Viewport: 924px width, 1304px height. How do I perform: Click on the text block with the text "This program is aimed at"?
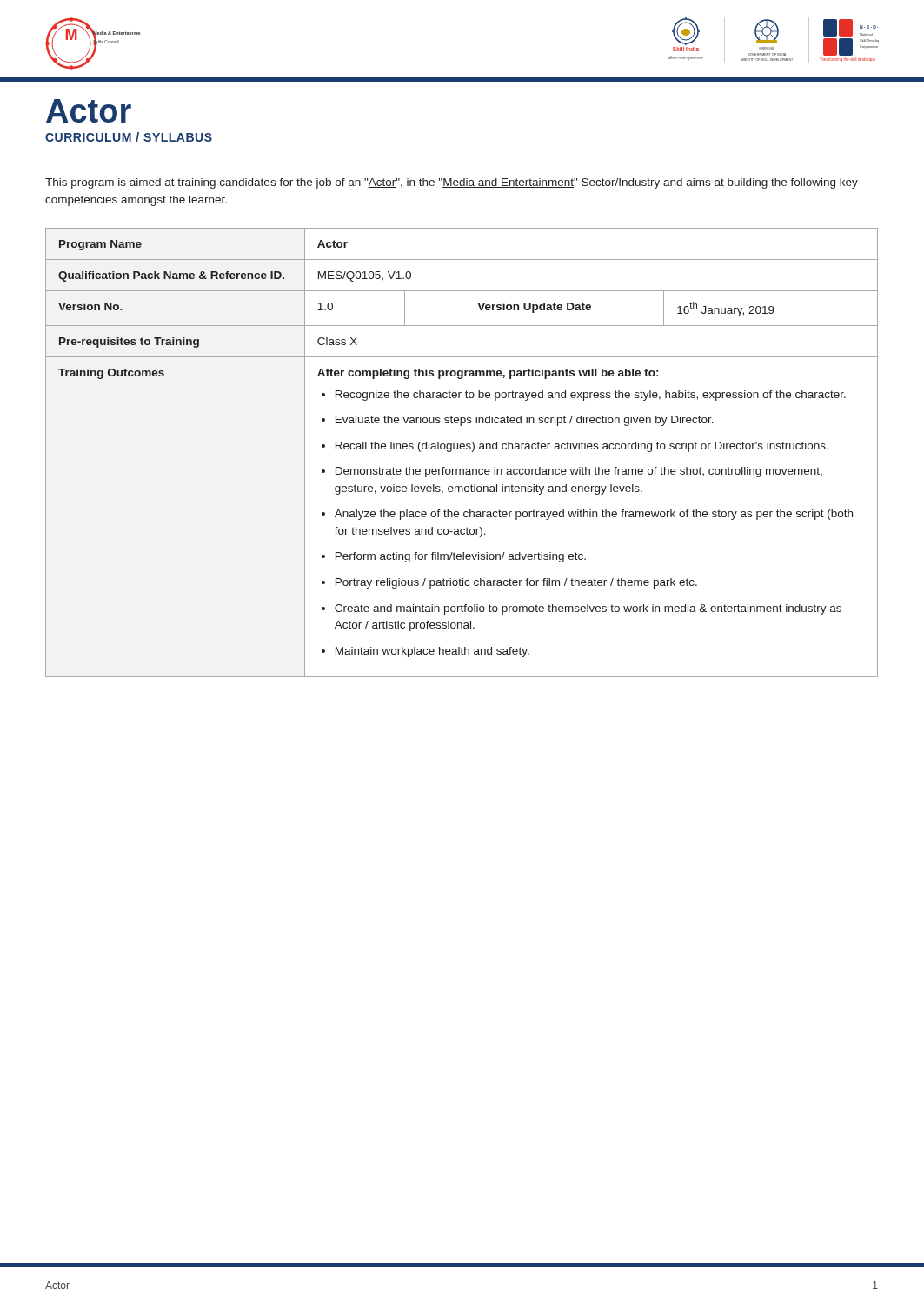pos(451,191)
